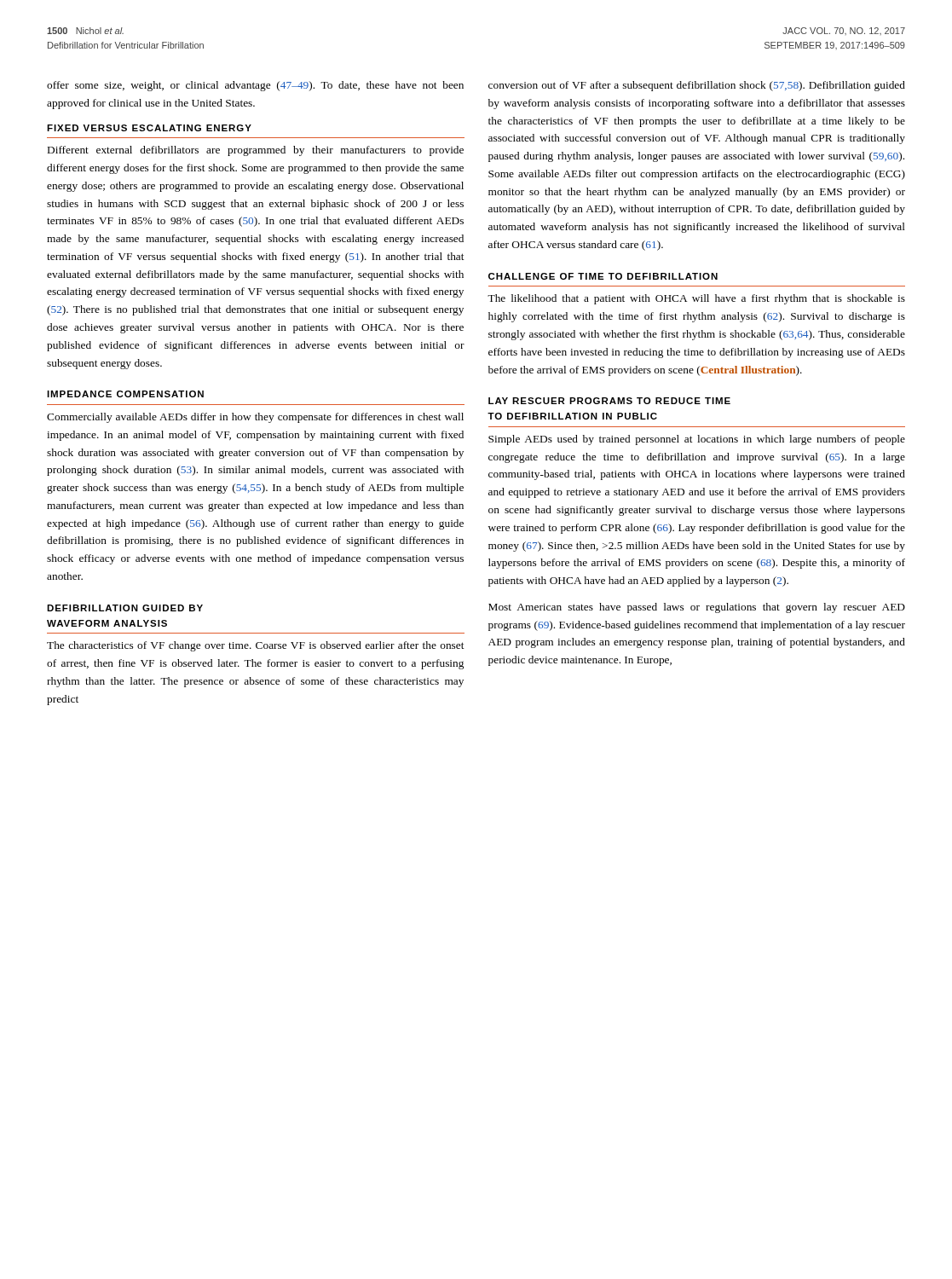
Task: Find the region starting "Challenge of Time"
Action: coord(603,276)
